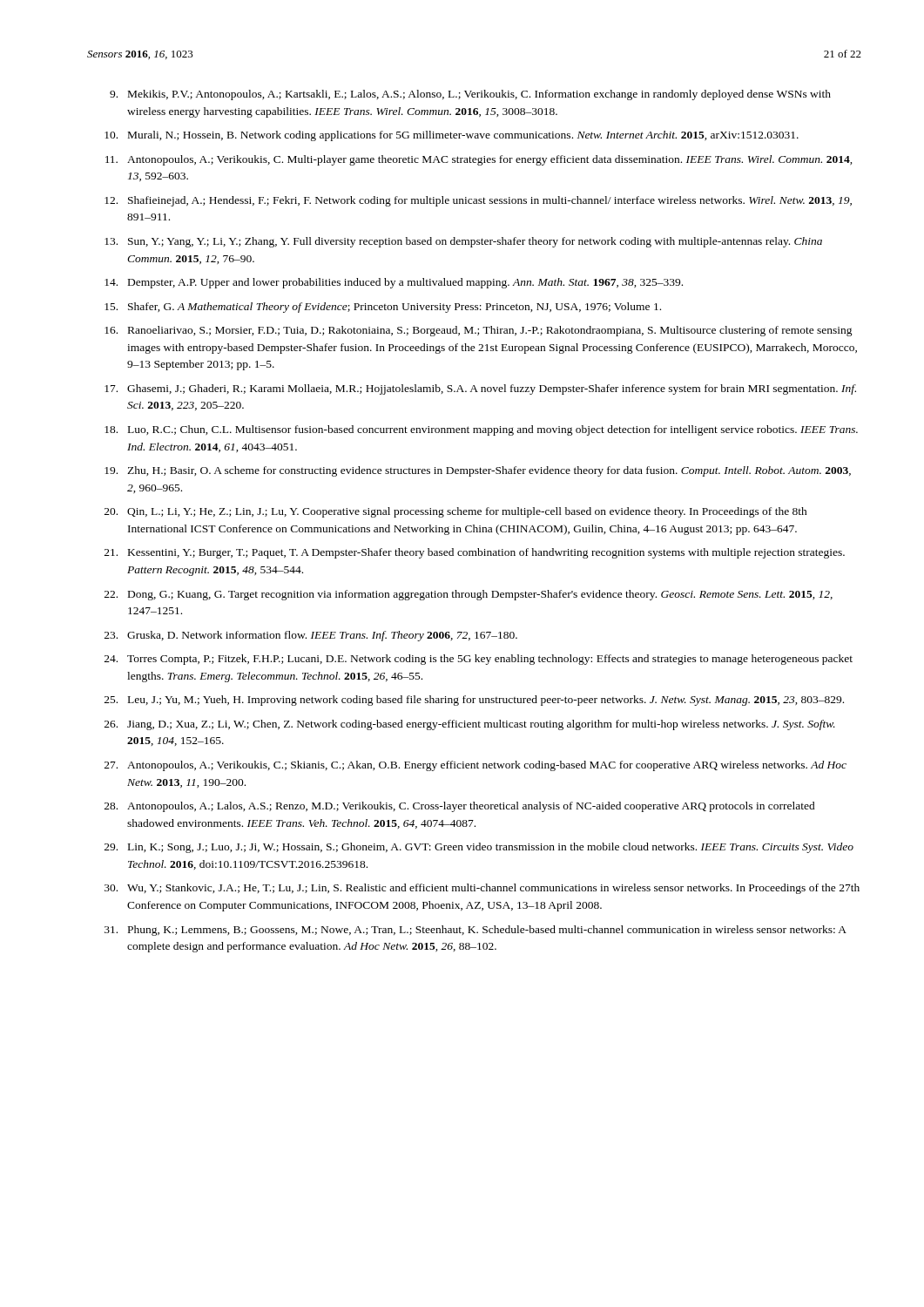Click on the list item containing "26. Jiang, D.; Xua, Z.; Li, W.; Chen,"
The width and height of the screenshot is (924, 1307).
coord(474,732)
